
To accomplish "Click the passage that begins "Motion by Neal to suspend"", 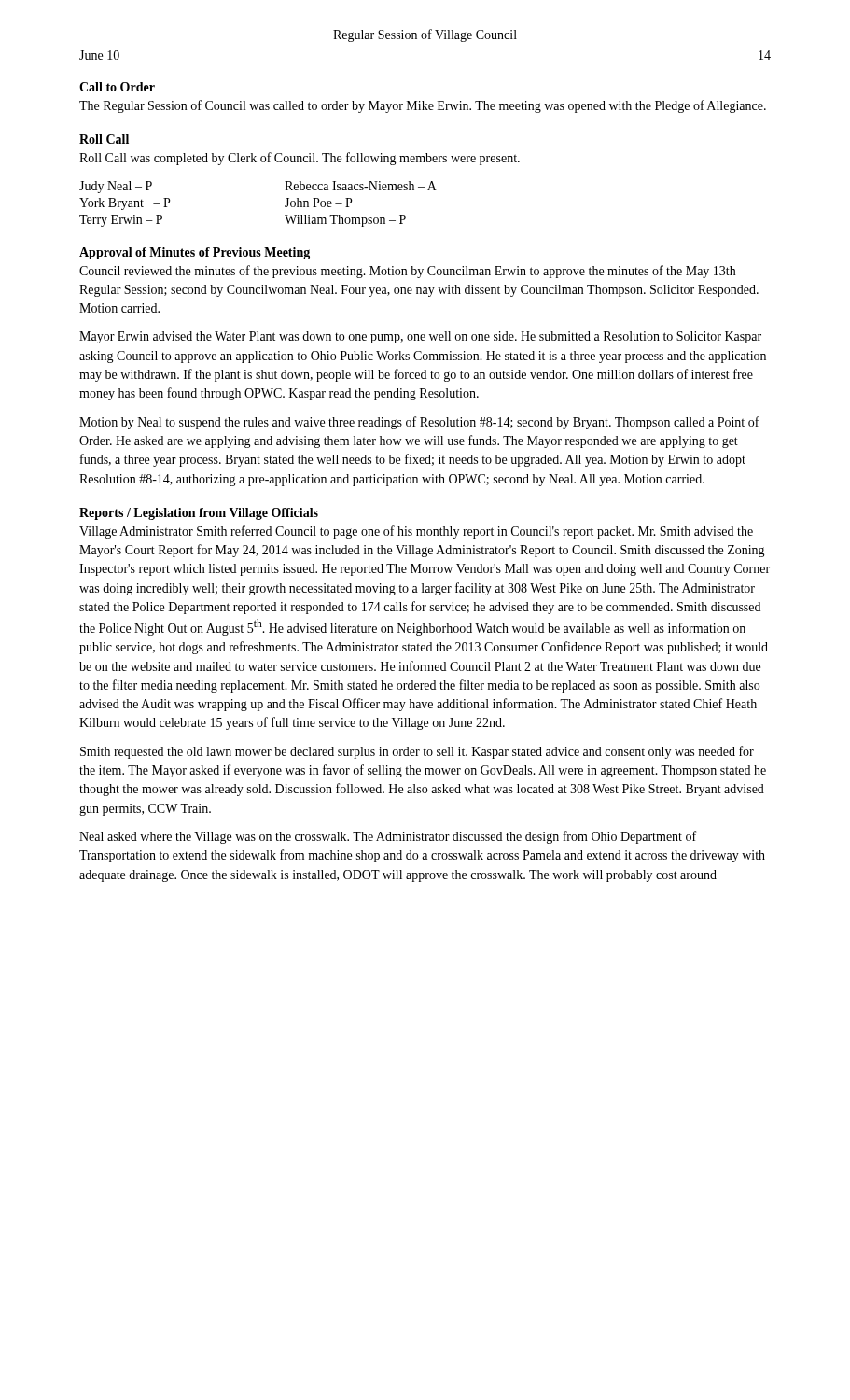I will (x=419, y=450).
